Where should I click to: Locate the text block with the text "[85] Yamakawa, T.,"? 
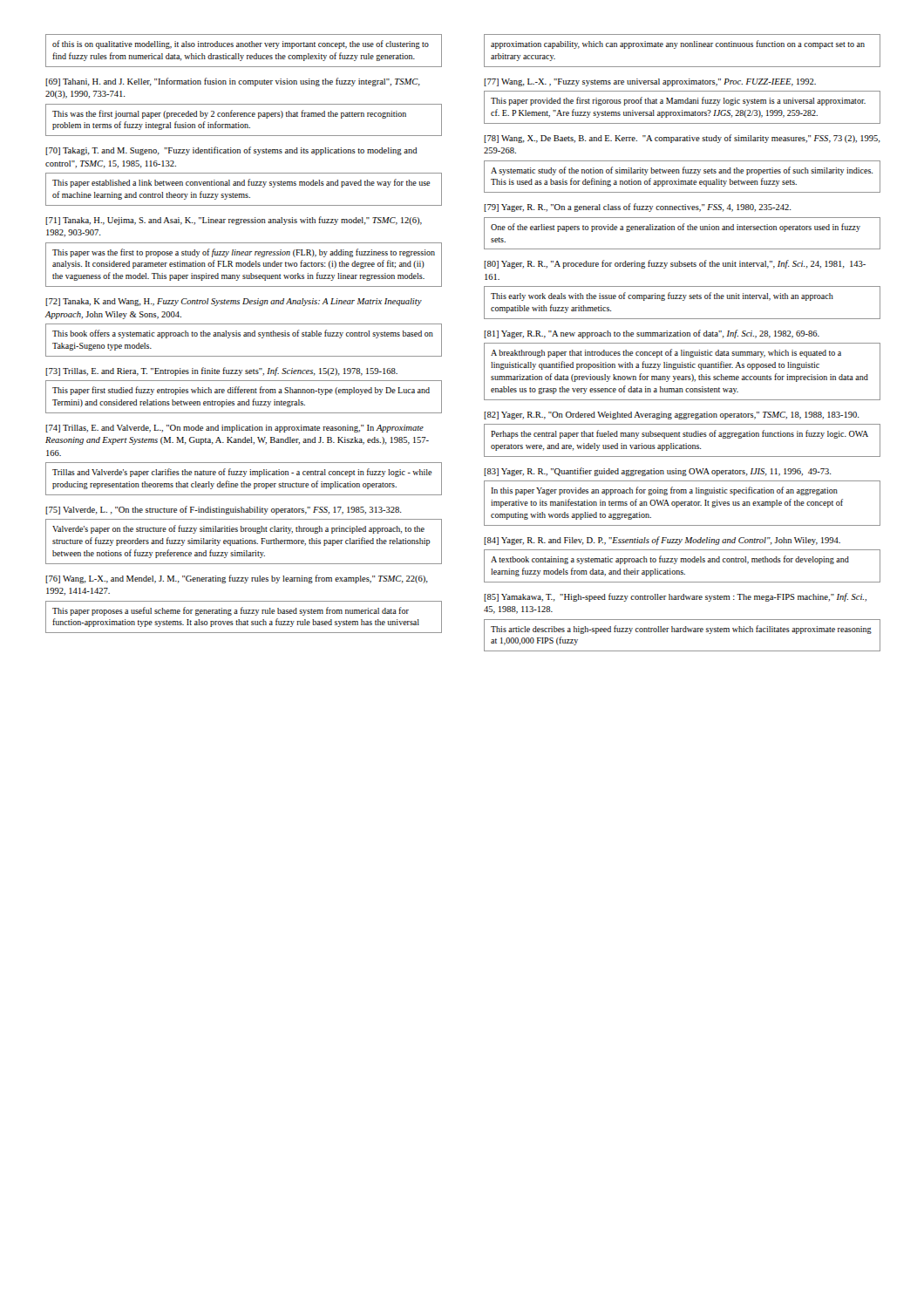point(682,621)
